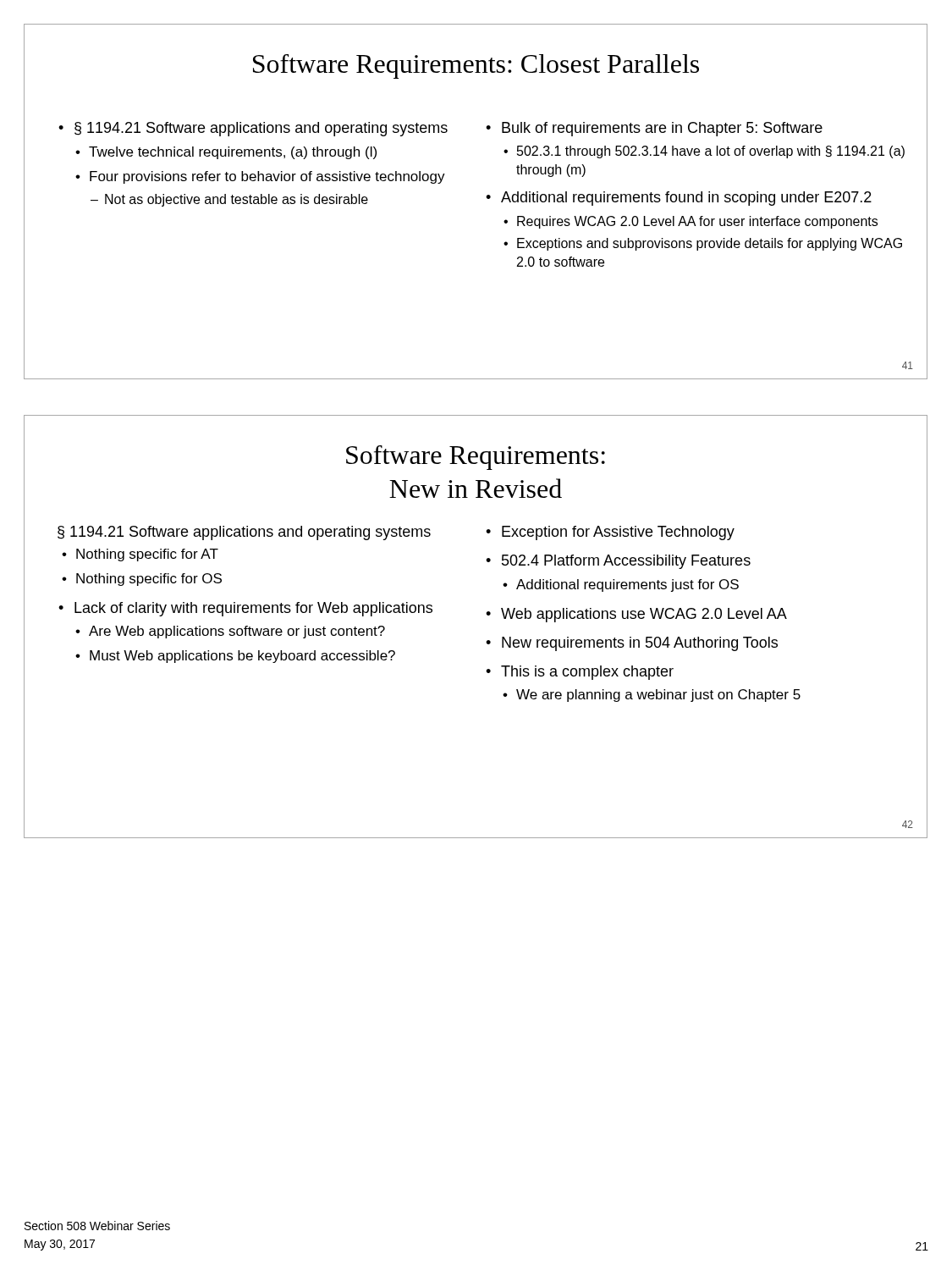952x1270 pixels.
Task: Point to the text block starting "This is a complex chapter We"
Action: pos(705,684)
